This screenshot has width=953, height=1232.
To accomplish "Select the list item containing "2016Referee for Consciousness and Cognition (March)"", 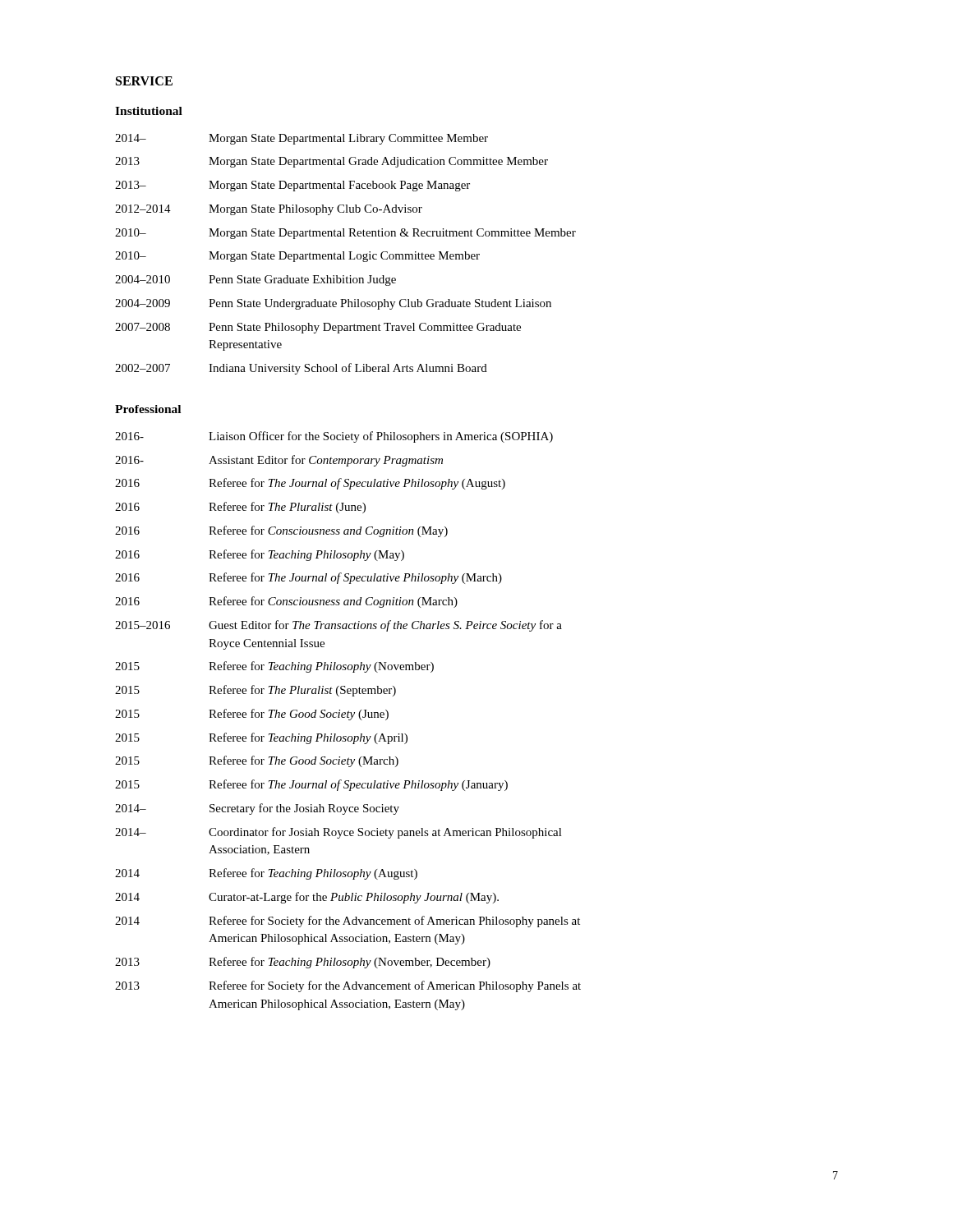I will point(286,602).
